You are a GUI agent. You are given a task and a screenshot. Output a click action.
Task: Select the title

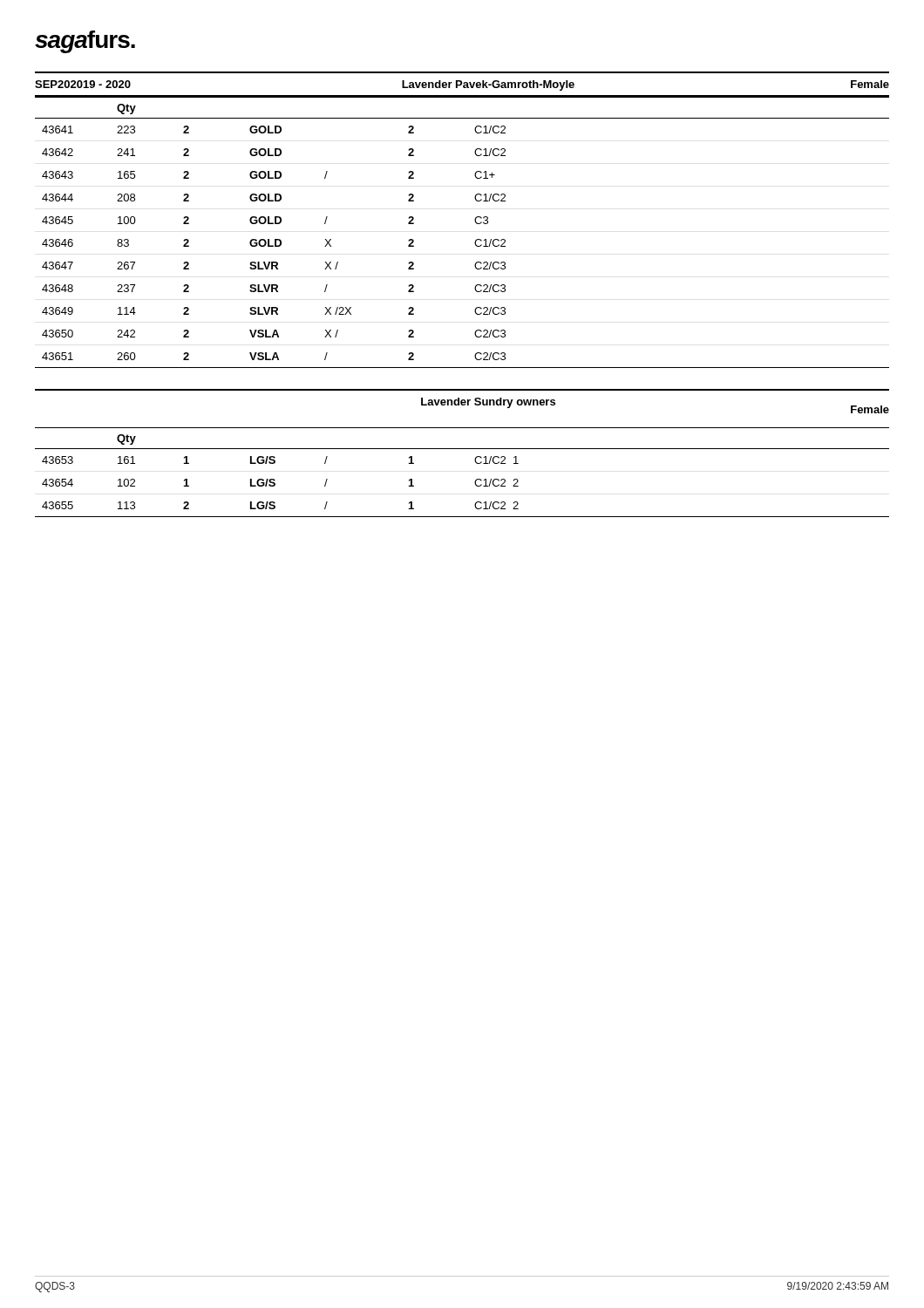[85, 40]
